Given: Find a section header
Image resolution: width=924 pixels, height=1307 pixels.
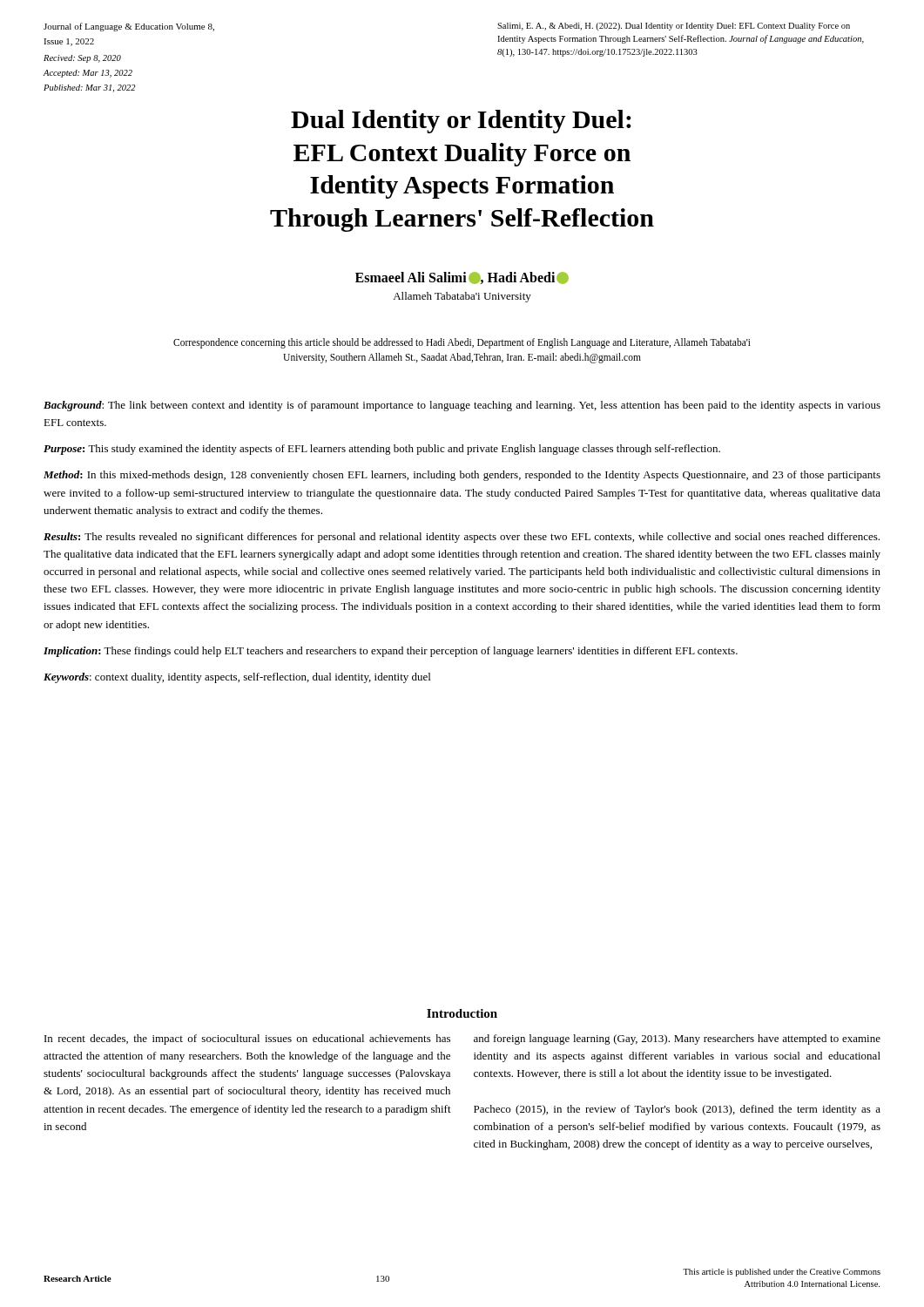Looking at the screenshot, I should 462,1013.
